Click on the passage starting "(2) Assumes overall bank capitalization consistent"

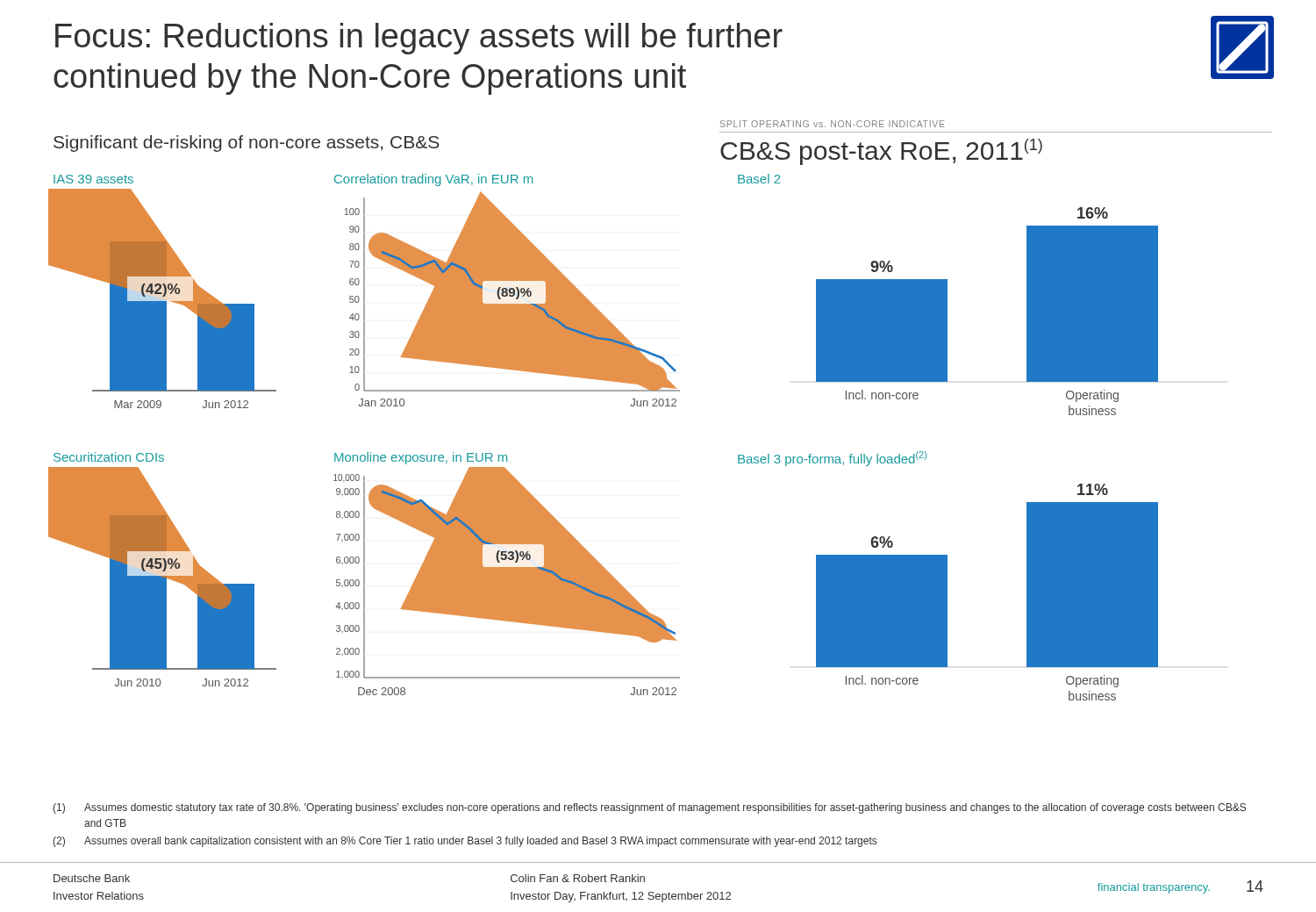point(465,841)
